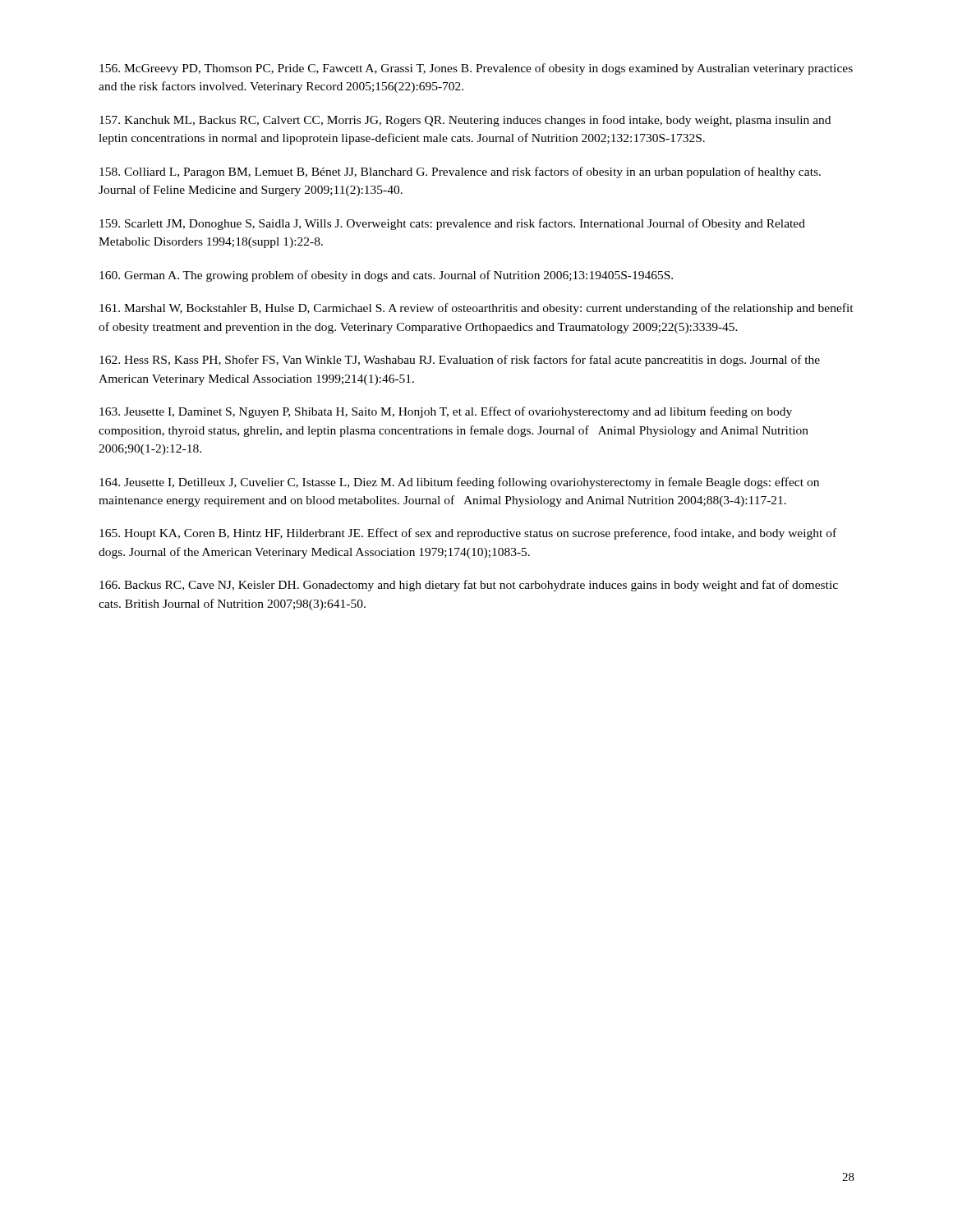953x1232 pixels.
Task: Click on the region starting "158. Colliard L, Paragon BM, Lemuet B,"
Action: tap(460, 180)
